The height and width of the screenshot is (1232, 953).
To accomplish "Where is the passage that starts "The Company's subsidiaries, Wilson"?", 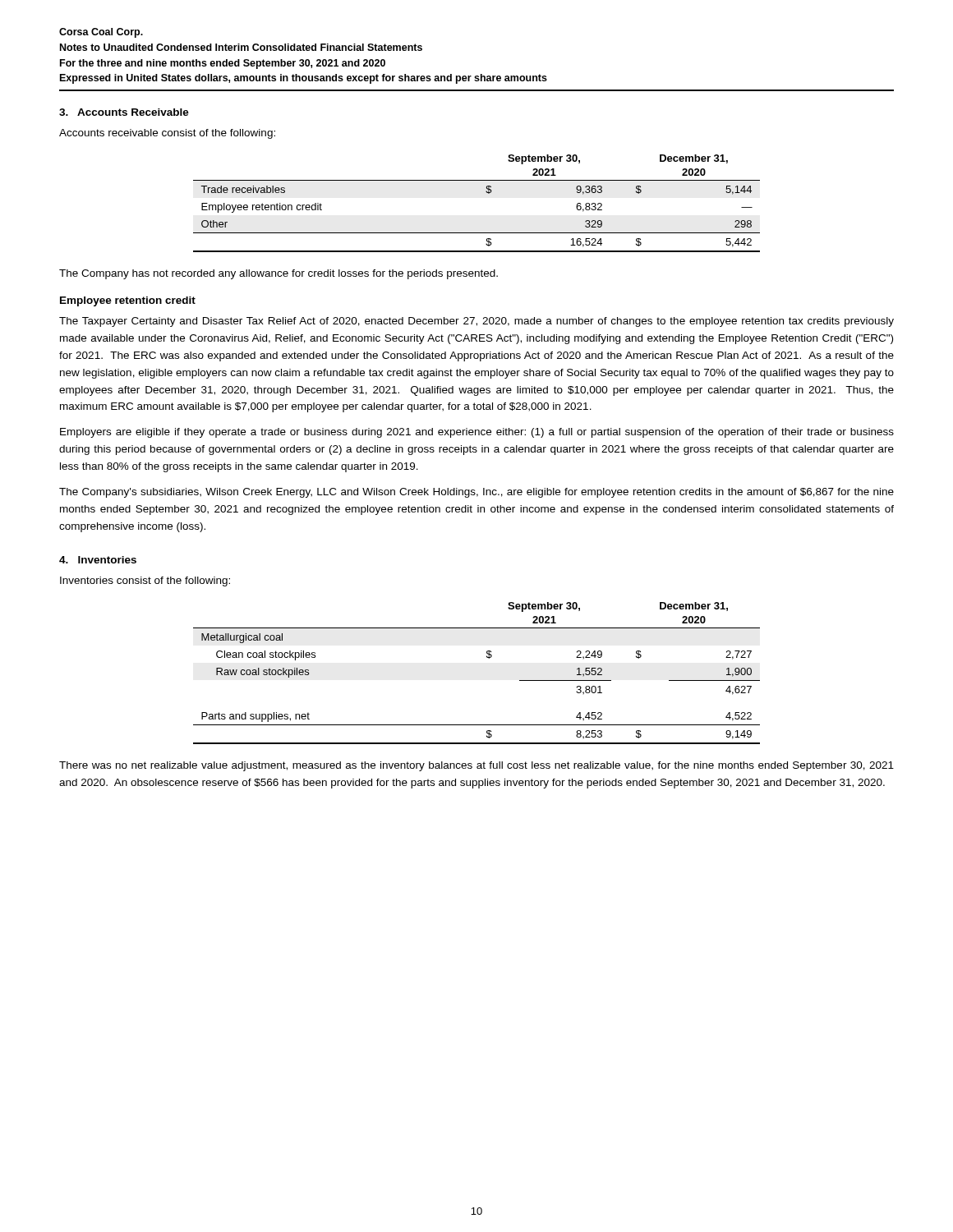I will pos(476,509).
